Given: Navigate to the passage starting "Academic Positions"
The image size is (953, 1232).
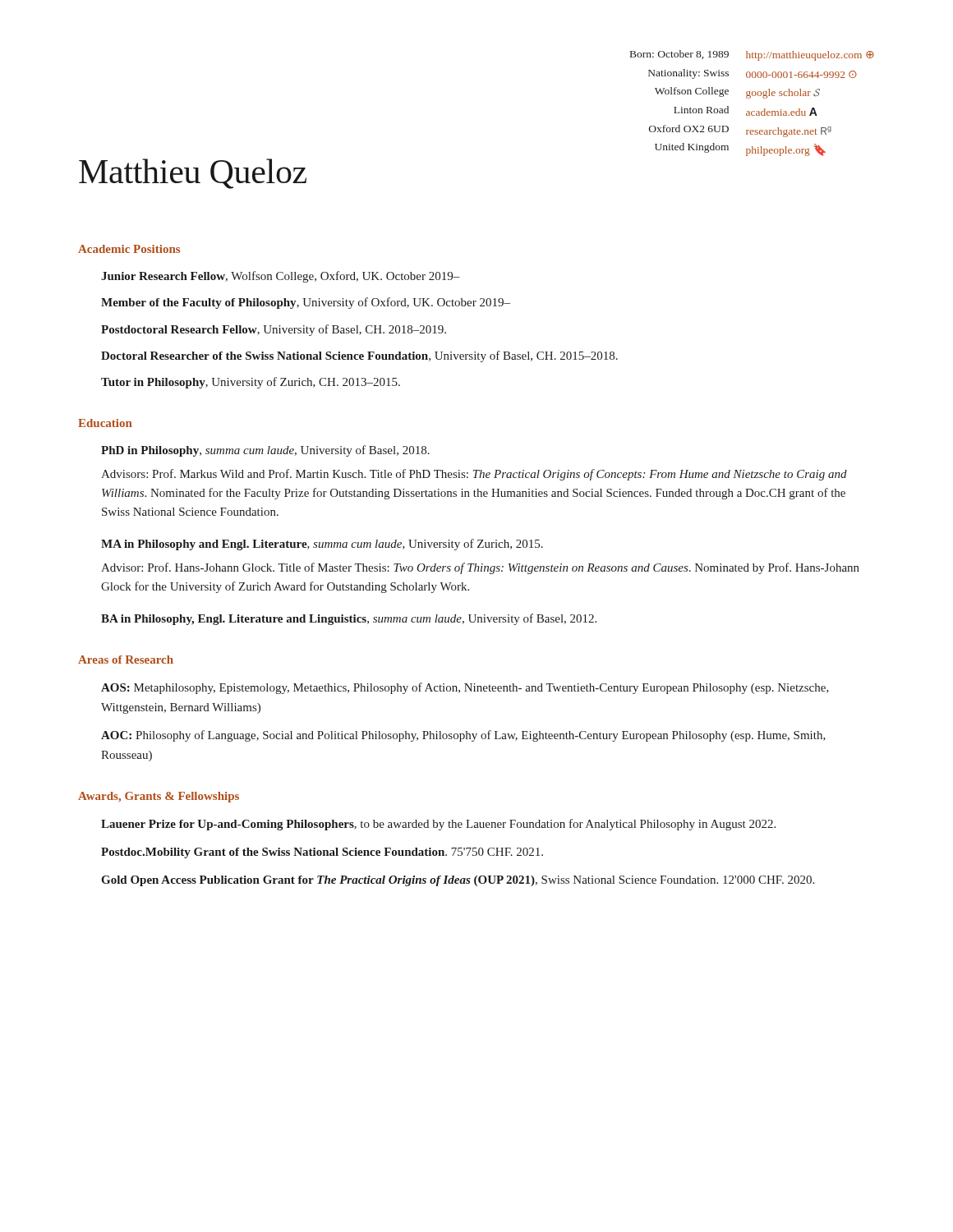Looking at the screenshot, I should coord(129,249).
